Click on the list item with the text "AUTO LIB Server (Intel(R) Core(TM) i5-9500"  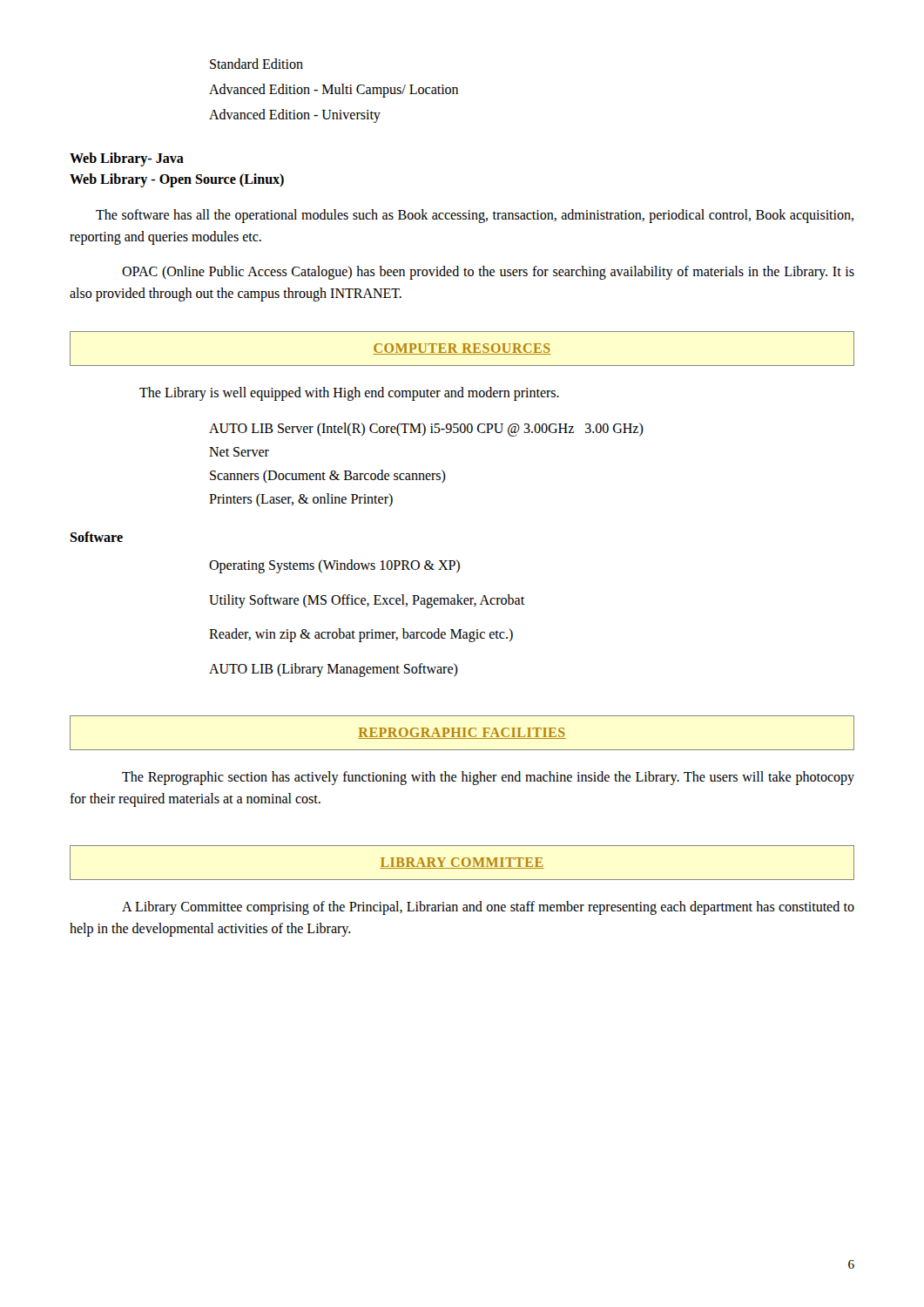(x=426, y=428)
